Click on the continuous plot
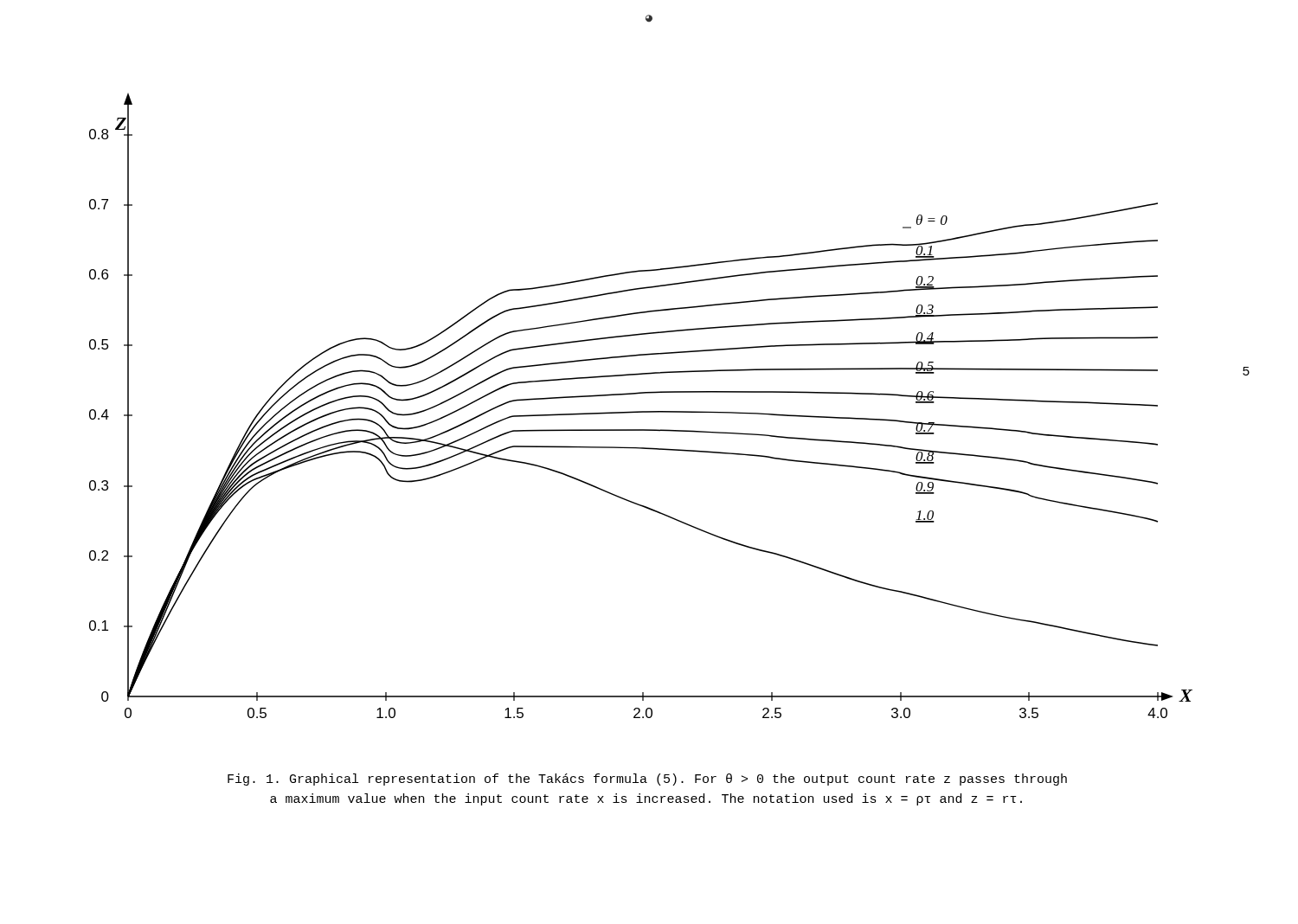 click(x=634, y=415)
